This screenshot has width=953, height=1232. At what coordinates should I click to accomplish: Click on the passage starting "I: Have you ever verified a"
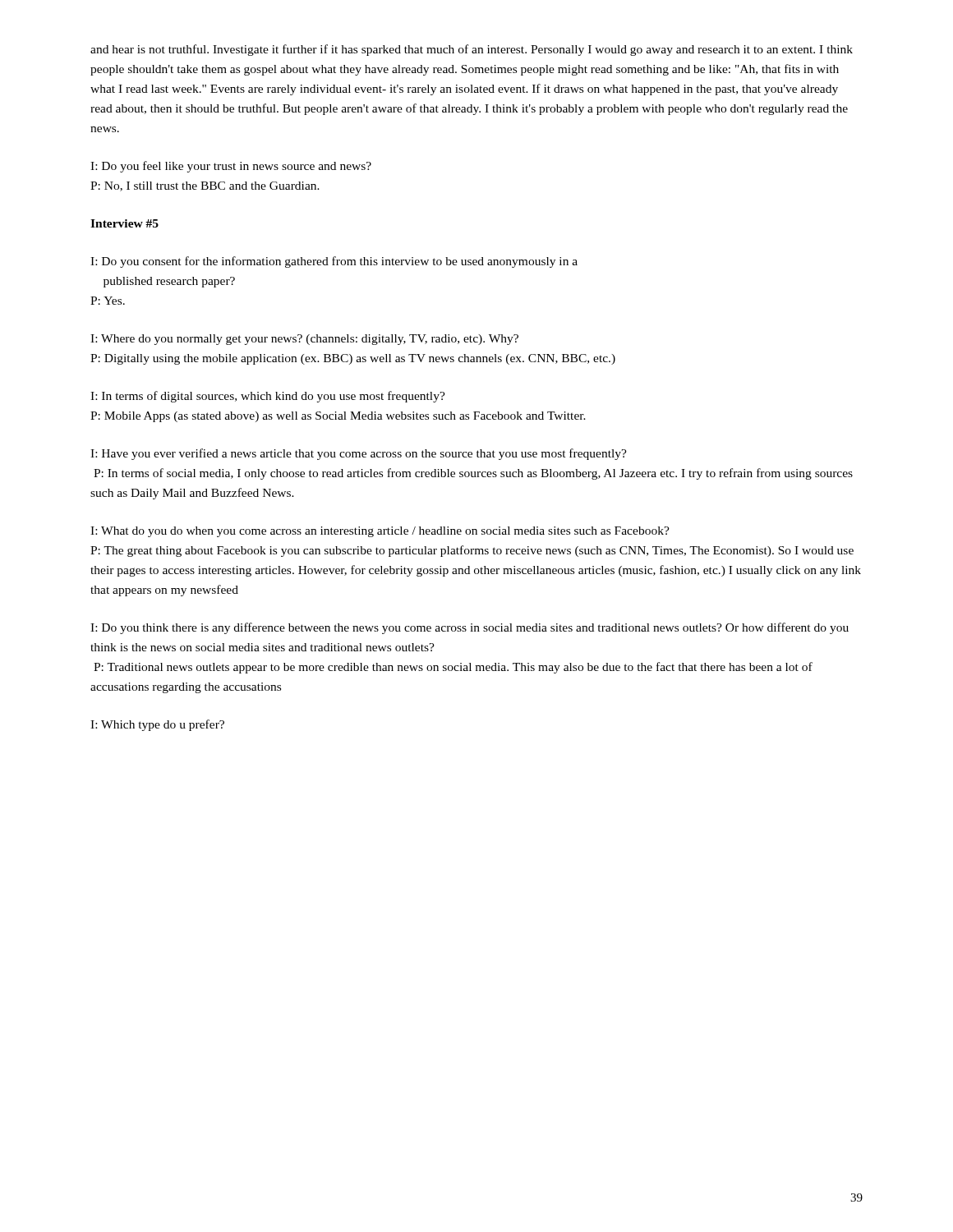click(x=476, y=473)
